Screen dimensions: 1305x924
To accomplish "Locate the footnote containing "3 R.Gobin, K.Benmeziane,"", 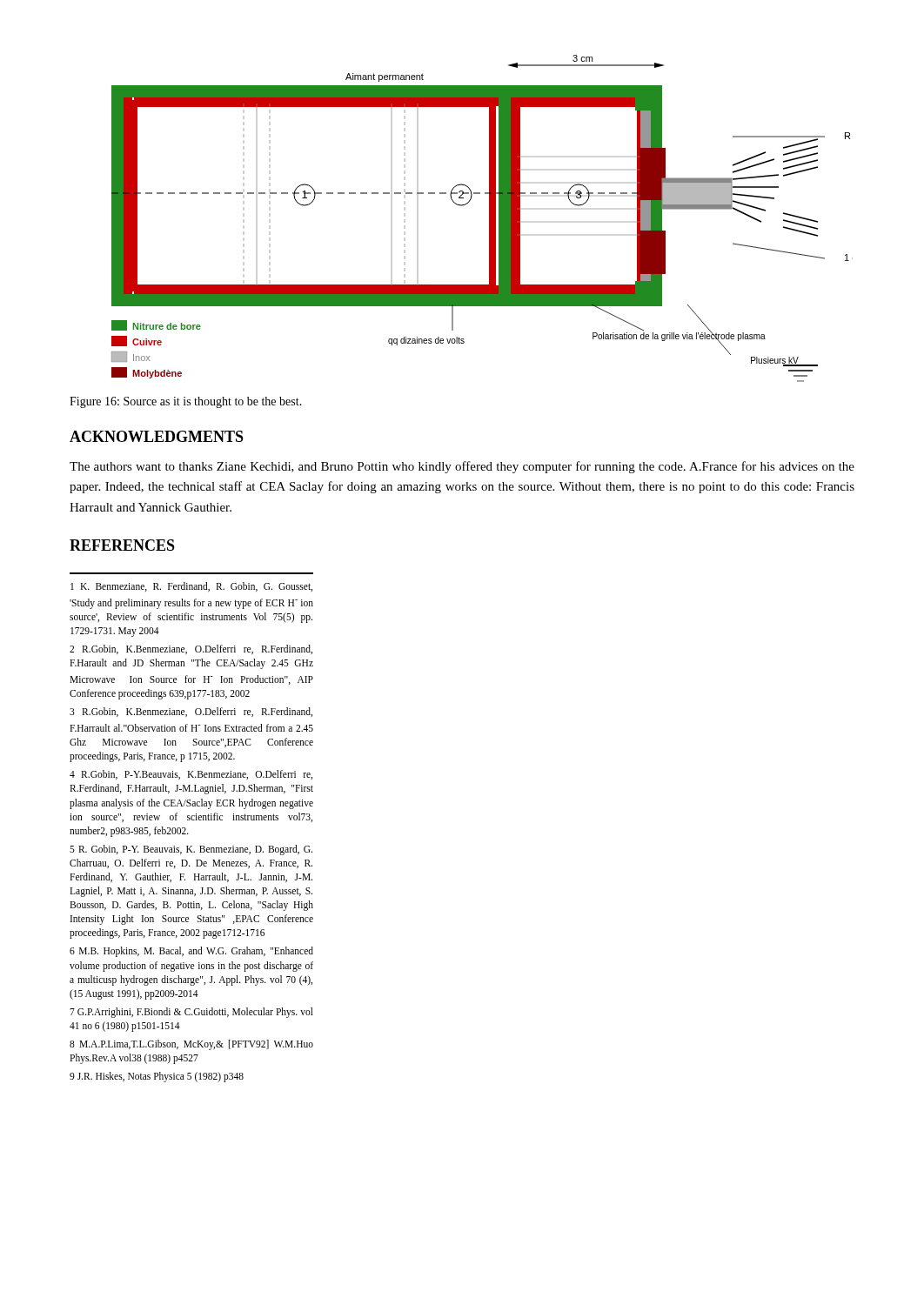I will pos(191,734).
